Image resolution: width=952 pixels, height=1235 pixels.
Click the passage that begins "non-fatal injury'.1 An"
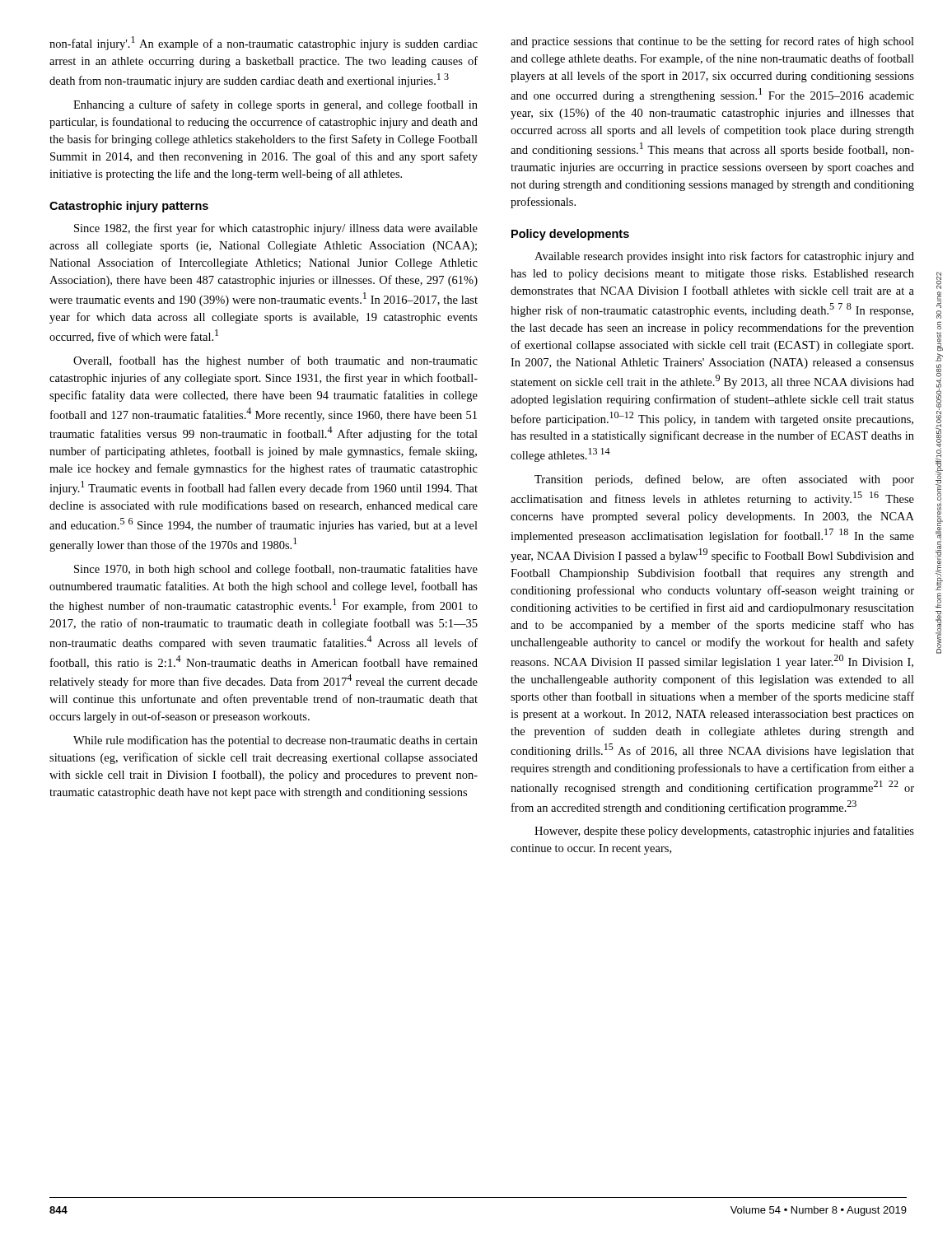(x=264, y=108)
